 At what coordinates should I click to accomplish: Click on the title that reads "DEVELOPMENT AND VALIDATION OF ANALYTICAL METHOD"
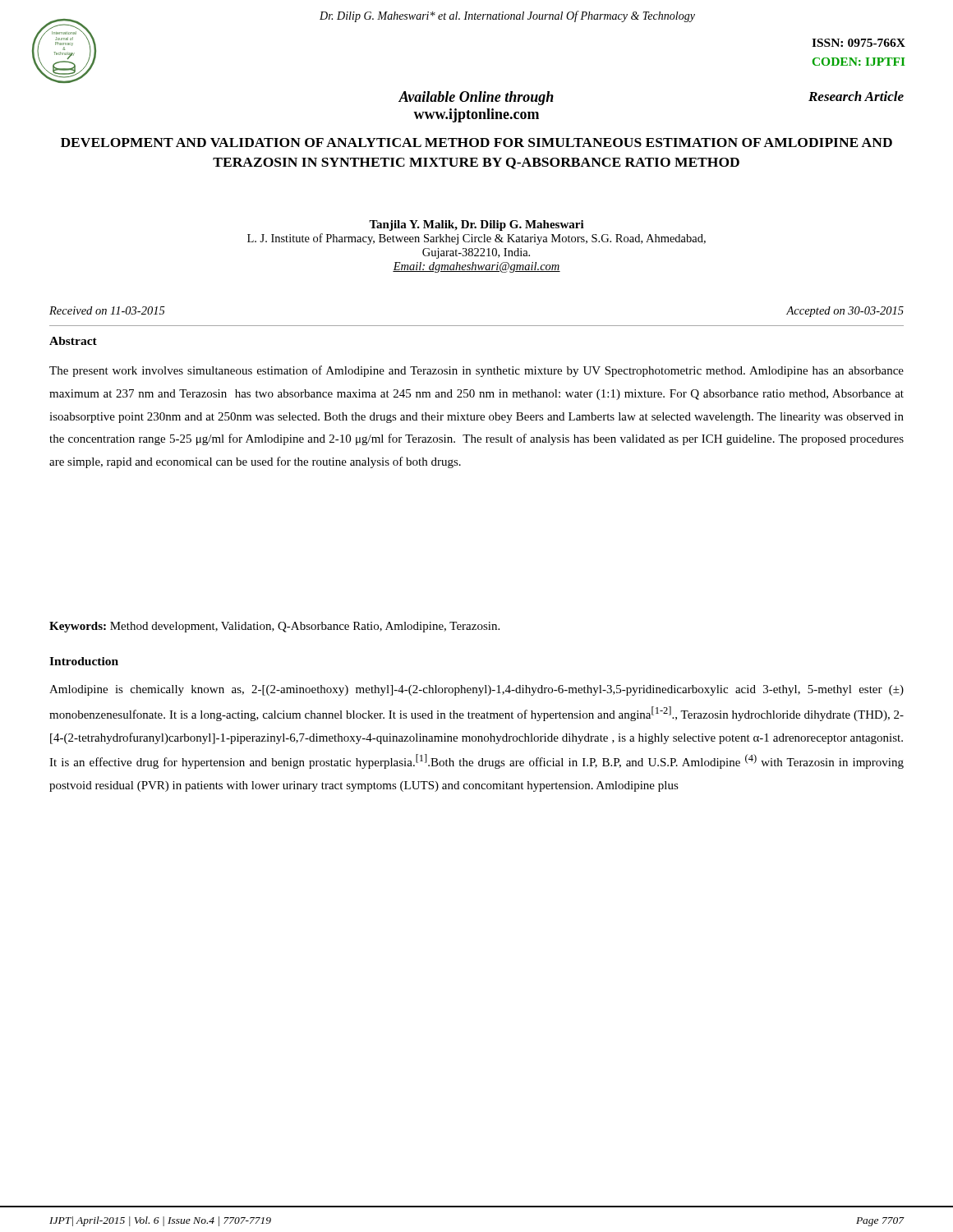[x=476, y=152]
